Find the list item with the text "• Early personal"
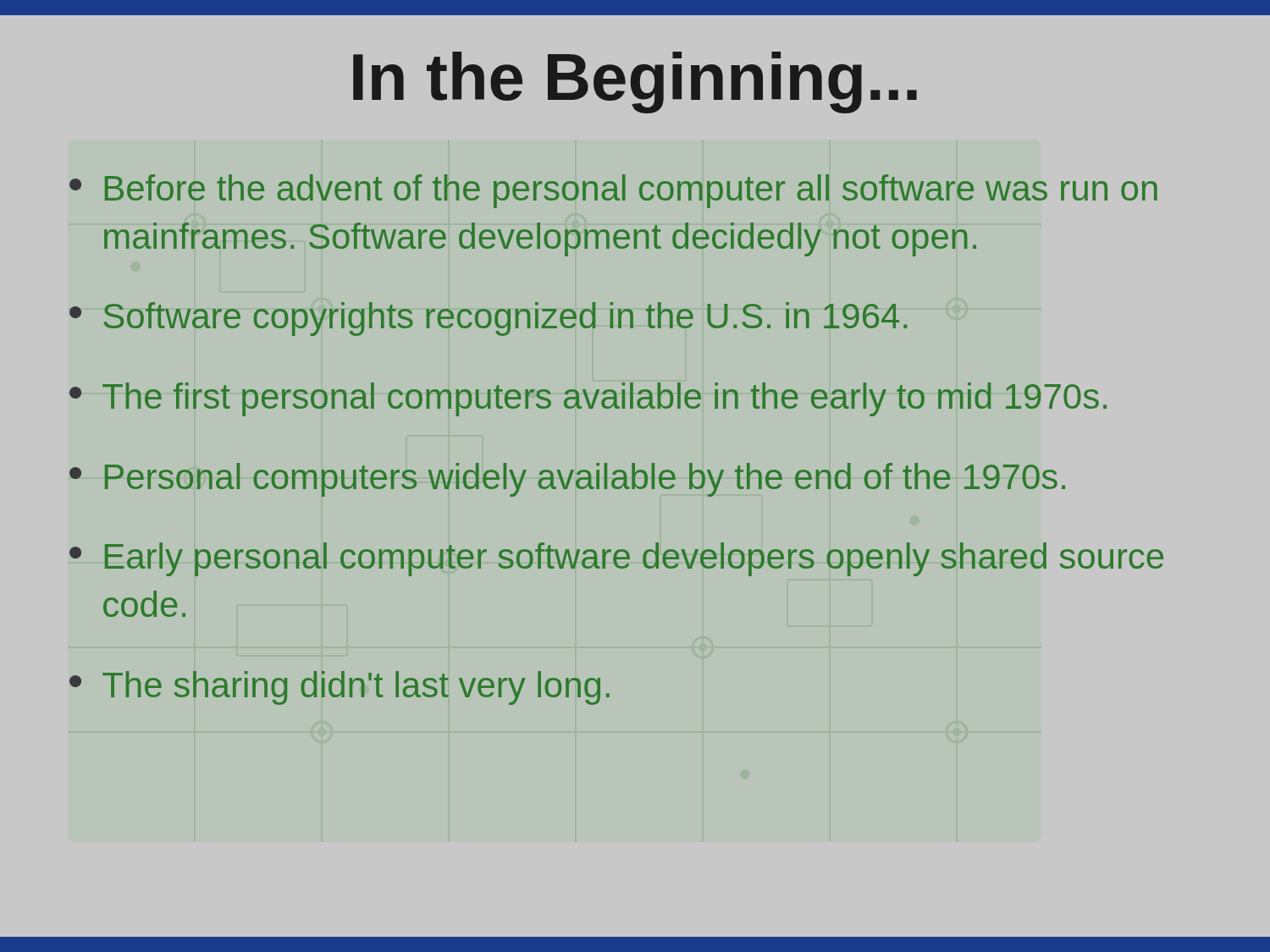 pos(643,581)
